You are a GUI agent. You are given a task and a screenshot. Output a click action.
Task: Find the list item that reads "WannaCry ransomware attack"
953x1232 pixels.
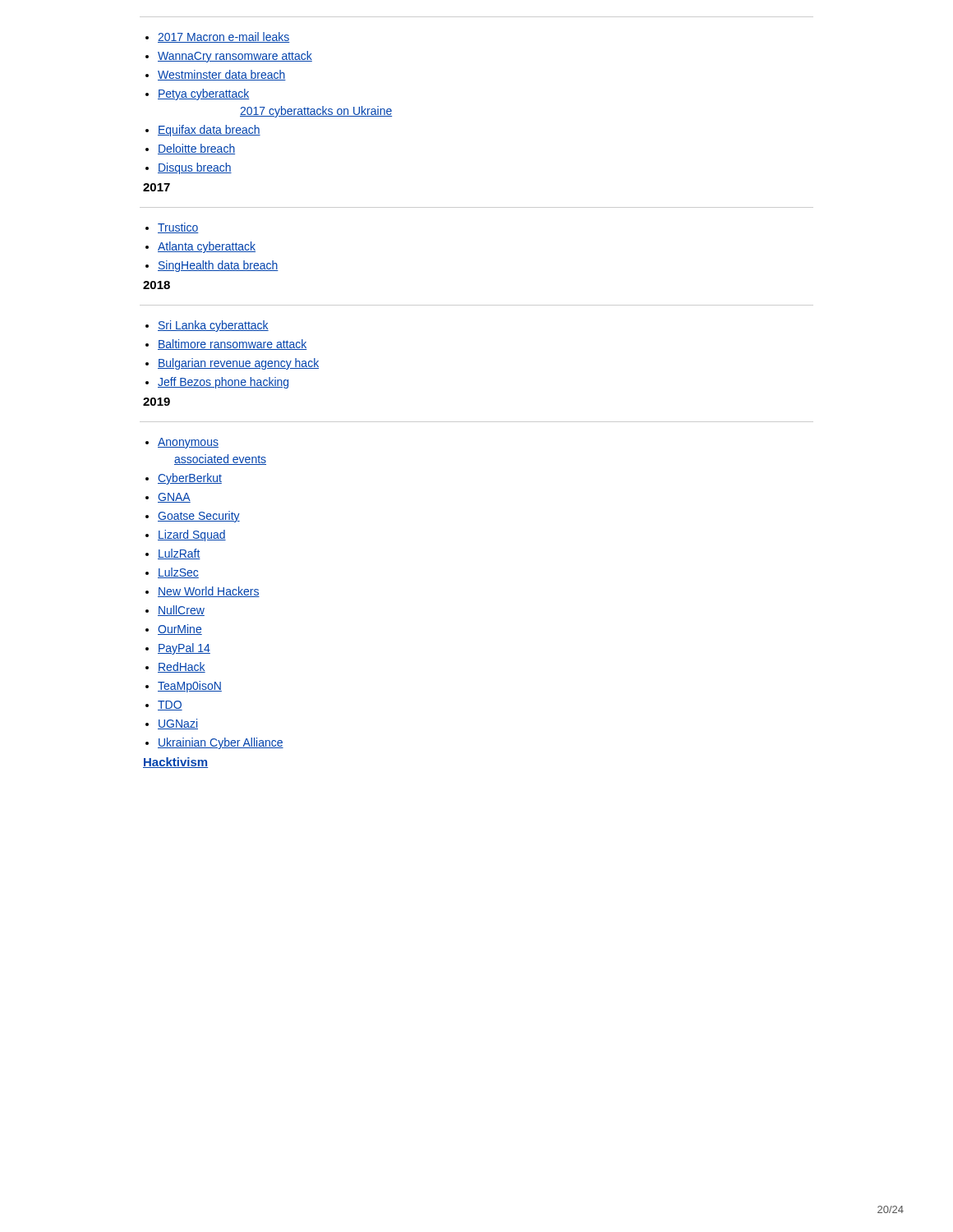coord(235,56)
